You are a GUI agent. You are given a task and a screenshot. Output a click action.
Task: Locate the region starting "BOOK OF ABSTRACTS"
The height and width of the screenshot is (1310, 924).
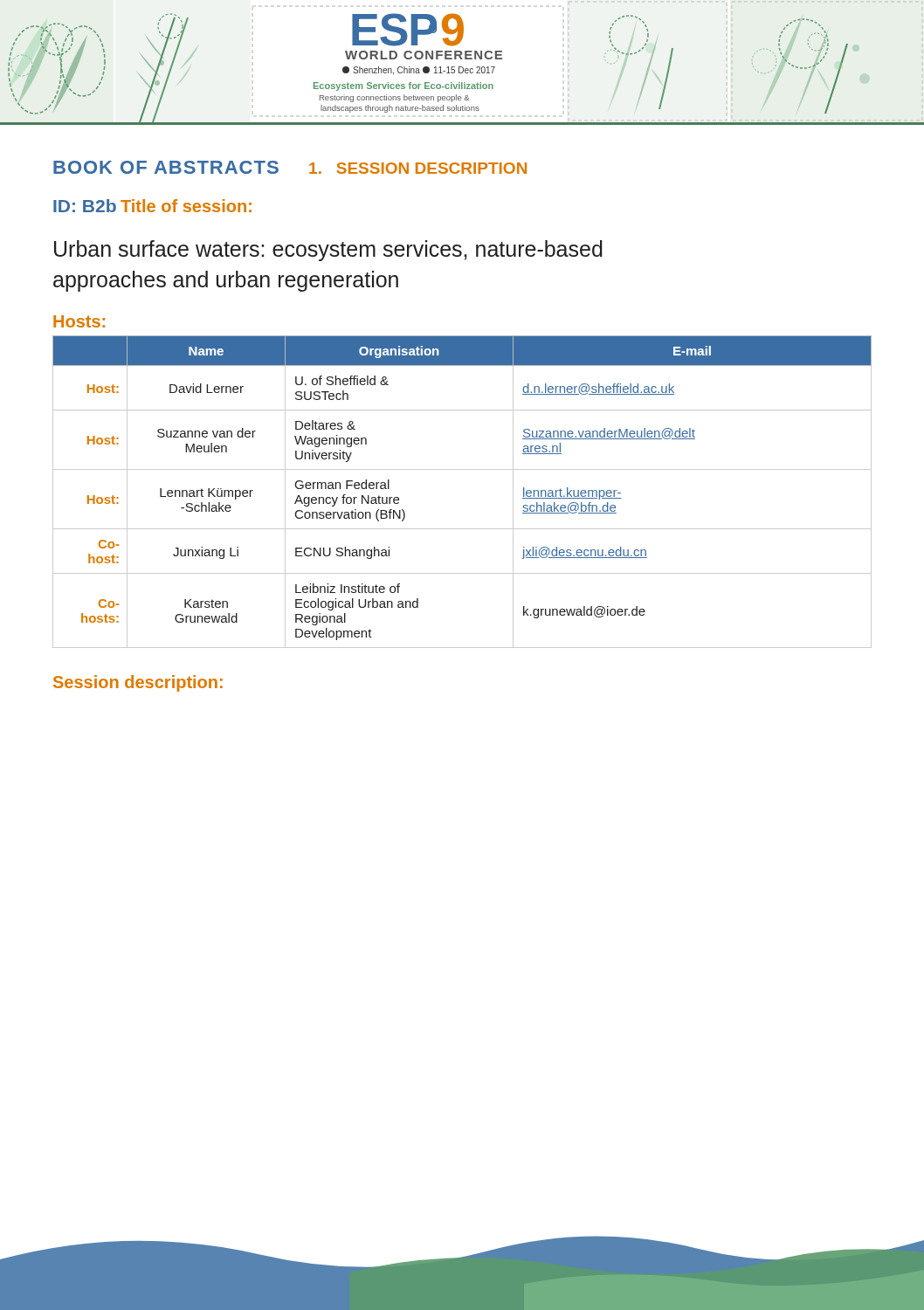(166, 167)
